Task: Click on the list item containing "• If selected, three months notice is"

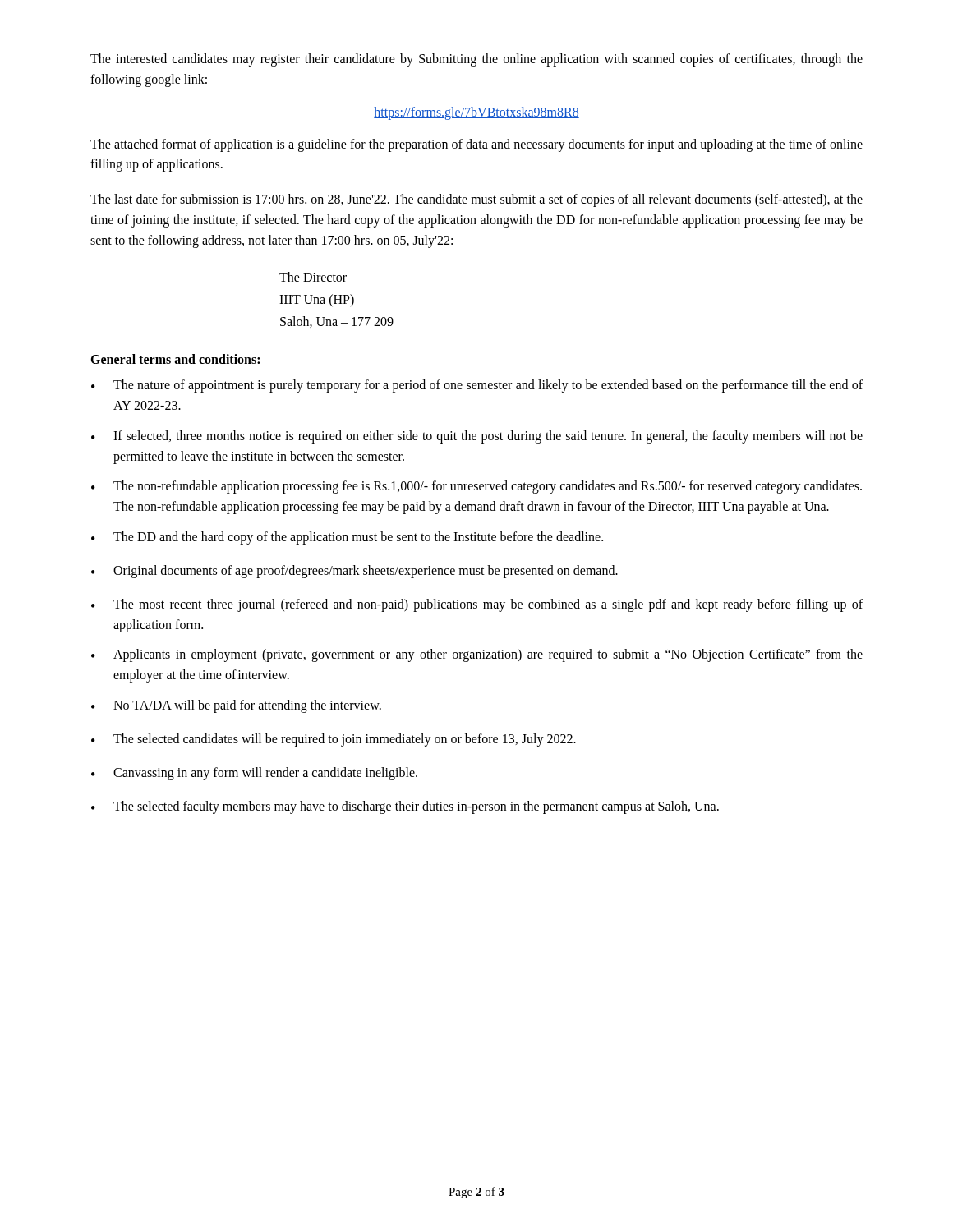Action: (476, 446)
